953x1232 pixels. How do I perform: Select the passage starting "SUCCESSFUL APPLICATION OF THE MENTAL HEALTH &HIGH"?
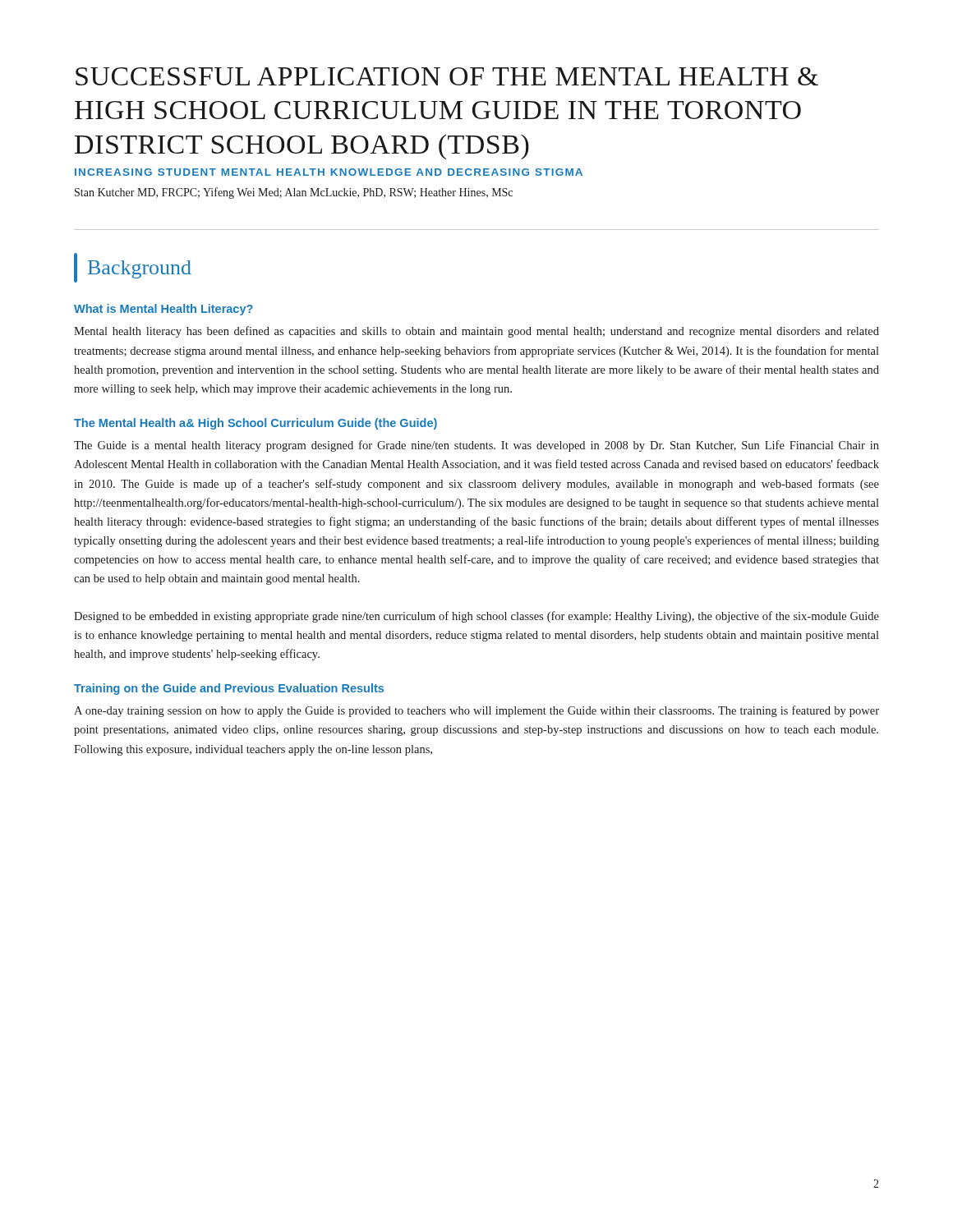[476, 110]
